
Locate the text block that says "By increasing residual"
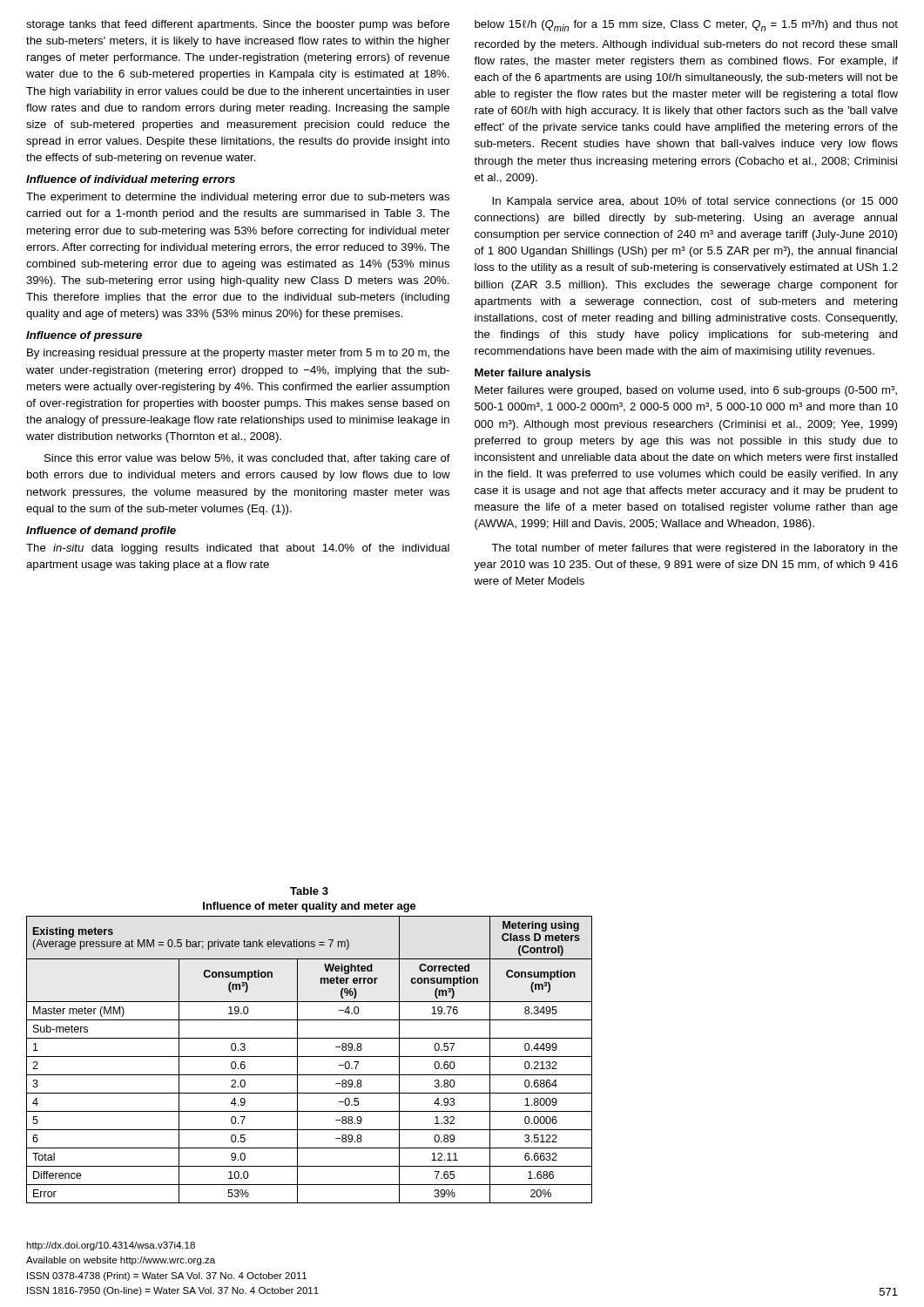(238, 431)
